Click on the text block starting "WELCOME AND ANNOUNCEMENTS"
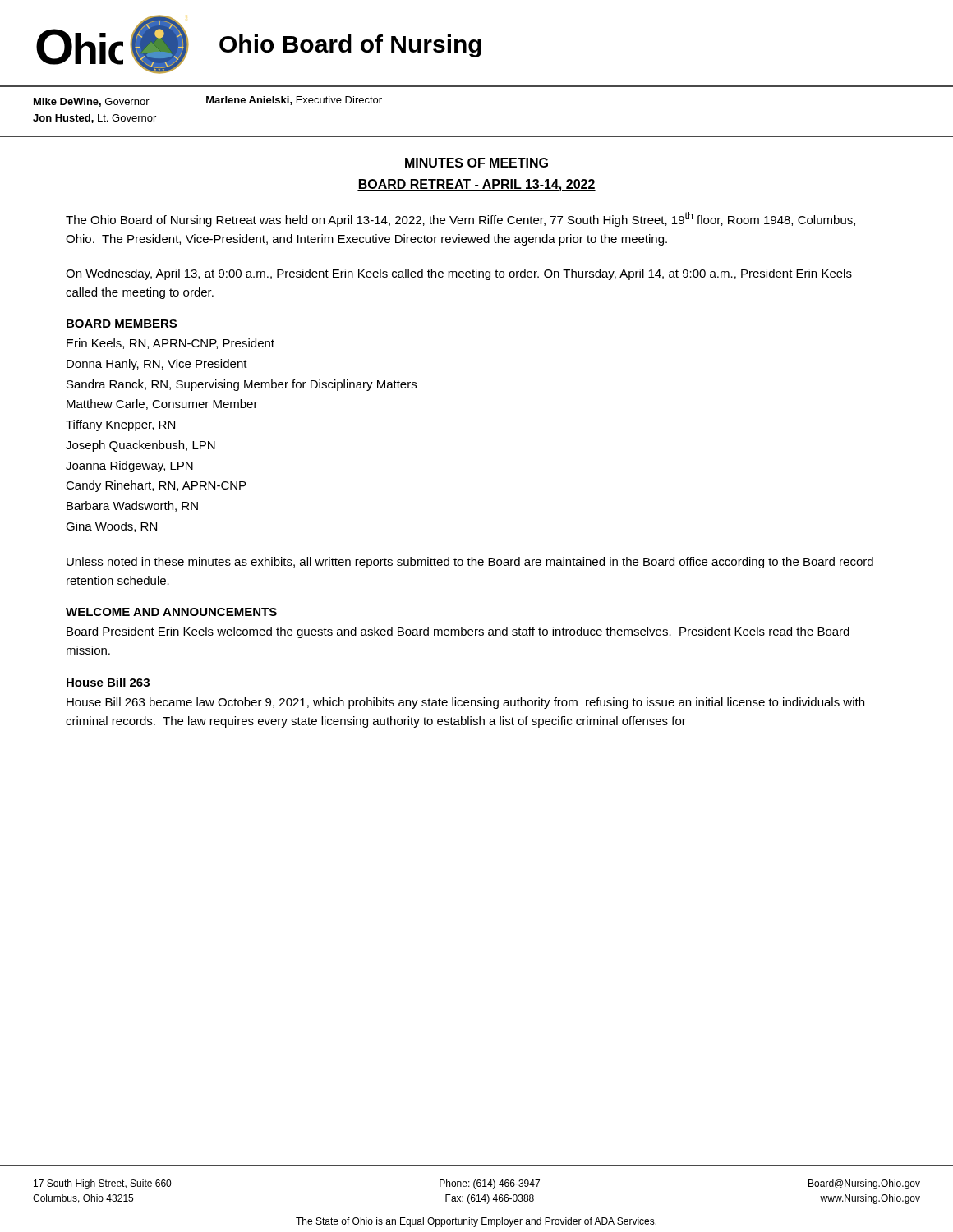 click(x=171, y=612)
